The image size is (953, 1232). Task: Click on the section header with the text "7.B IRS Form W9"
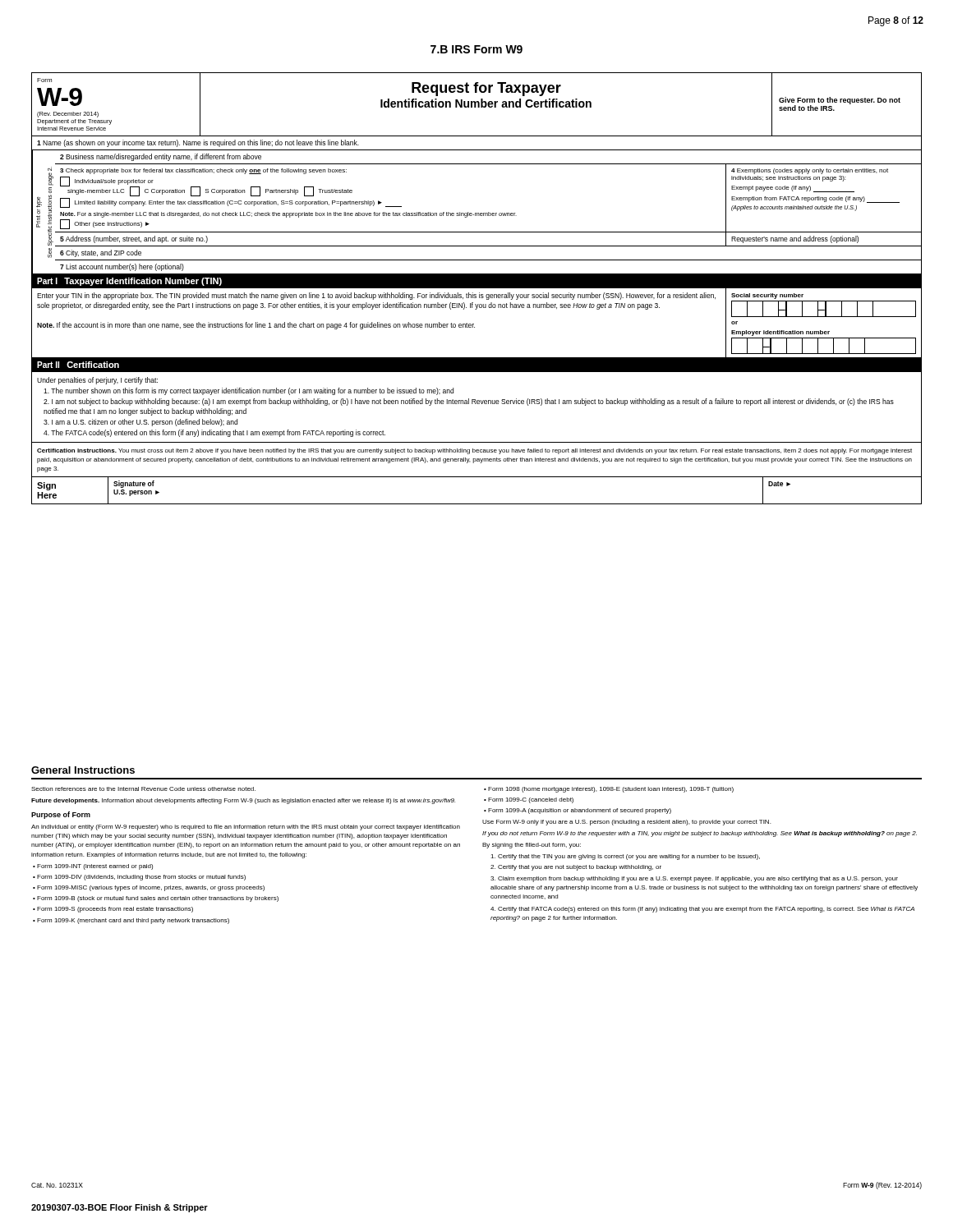(476, 49)
